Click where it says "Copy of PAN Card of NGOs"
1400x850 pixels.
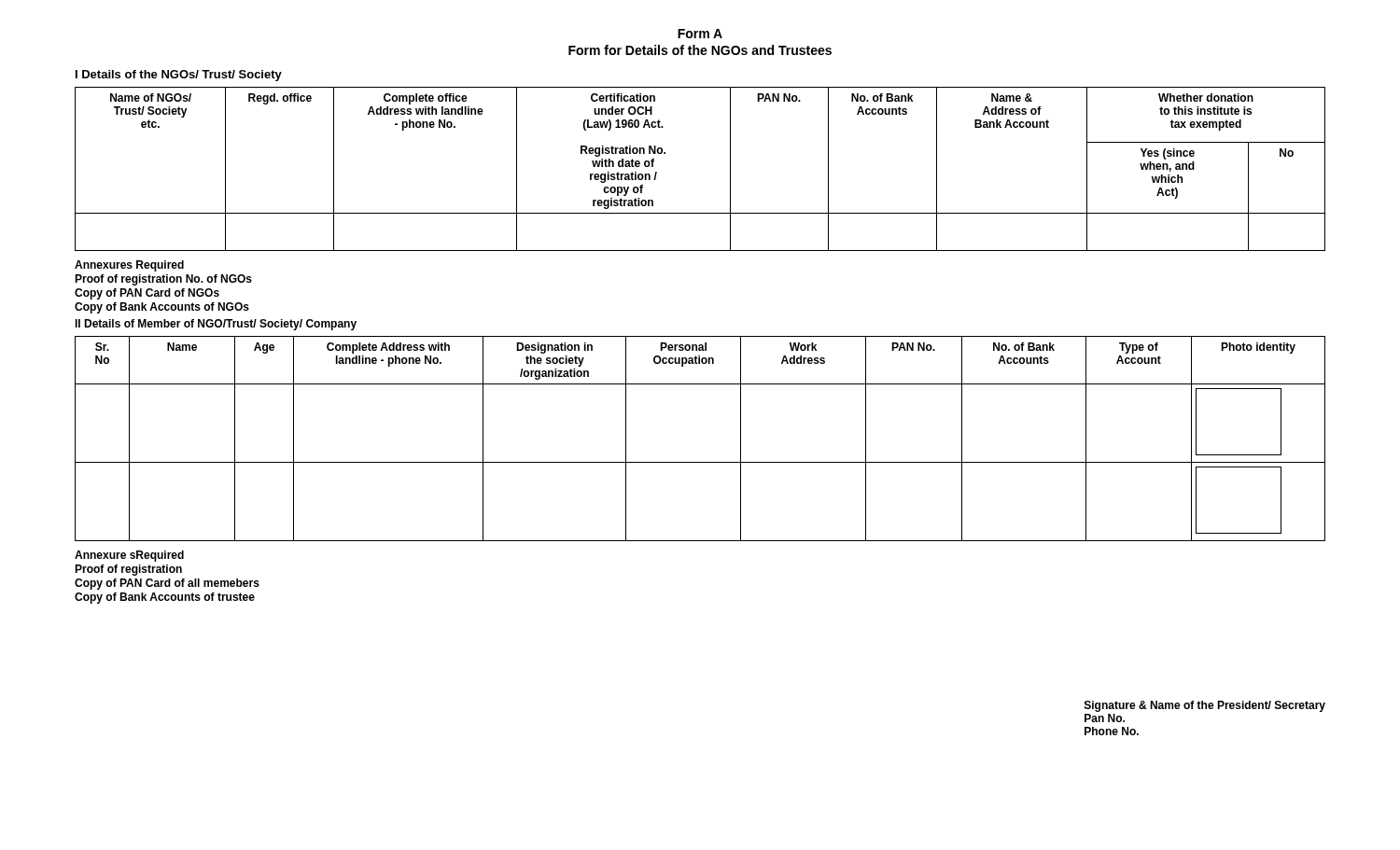point(147,293)
